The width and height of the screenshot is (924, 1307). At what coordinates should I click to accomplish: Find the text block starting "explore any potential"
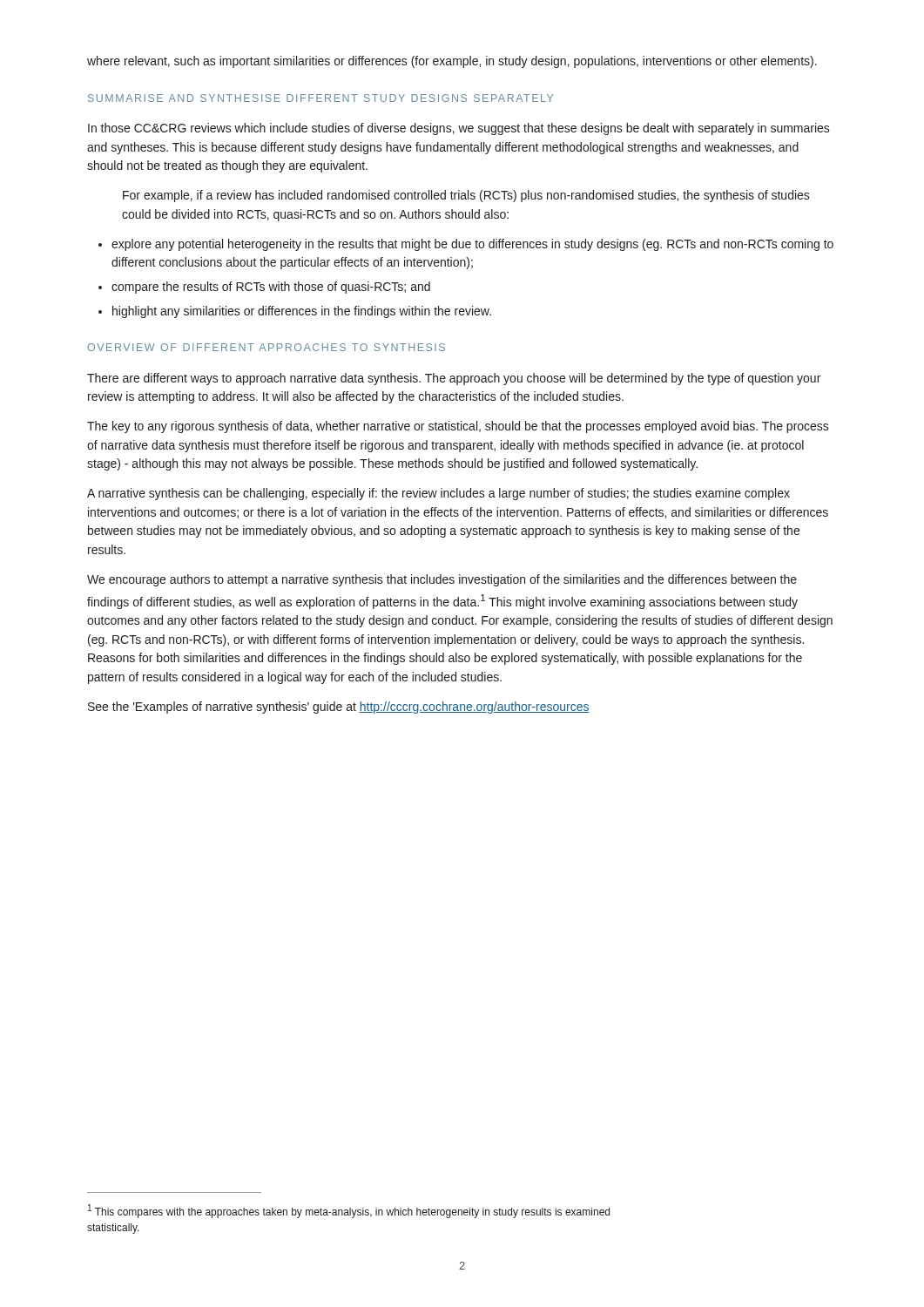click(x=473, y=253)
